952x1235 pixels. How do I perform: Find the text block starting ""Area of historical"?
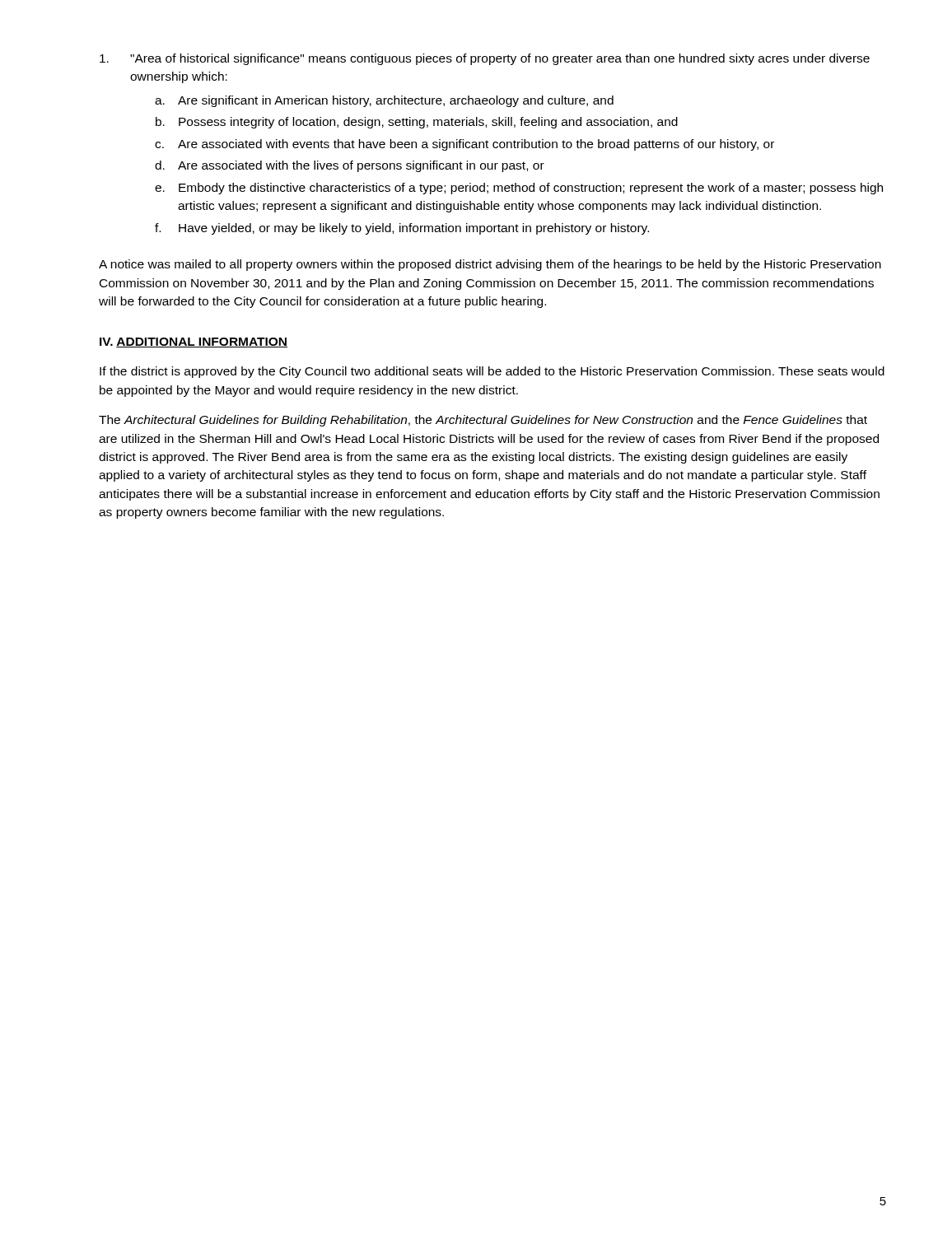tap(492, 146)
